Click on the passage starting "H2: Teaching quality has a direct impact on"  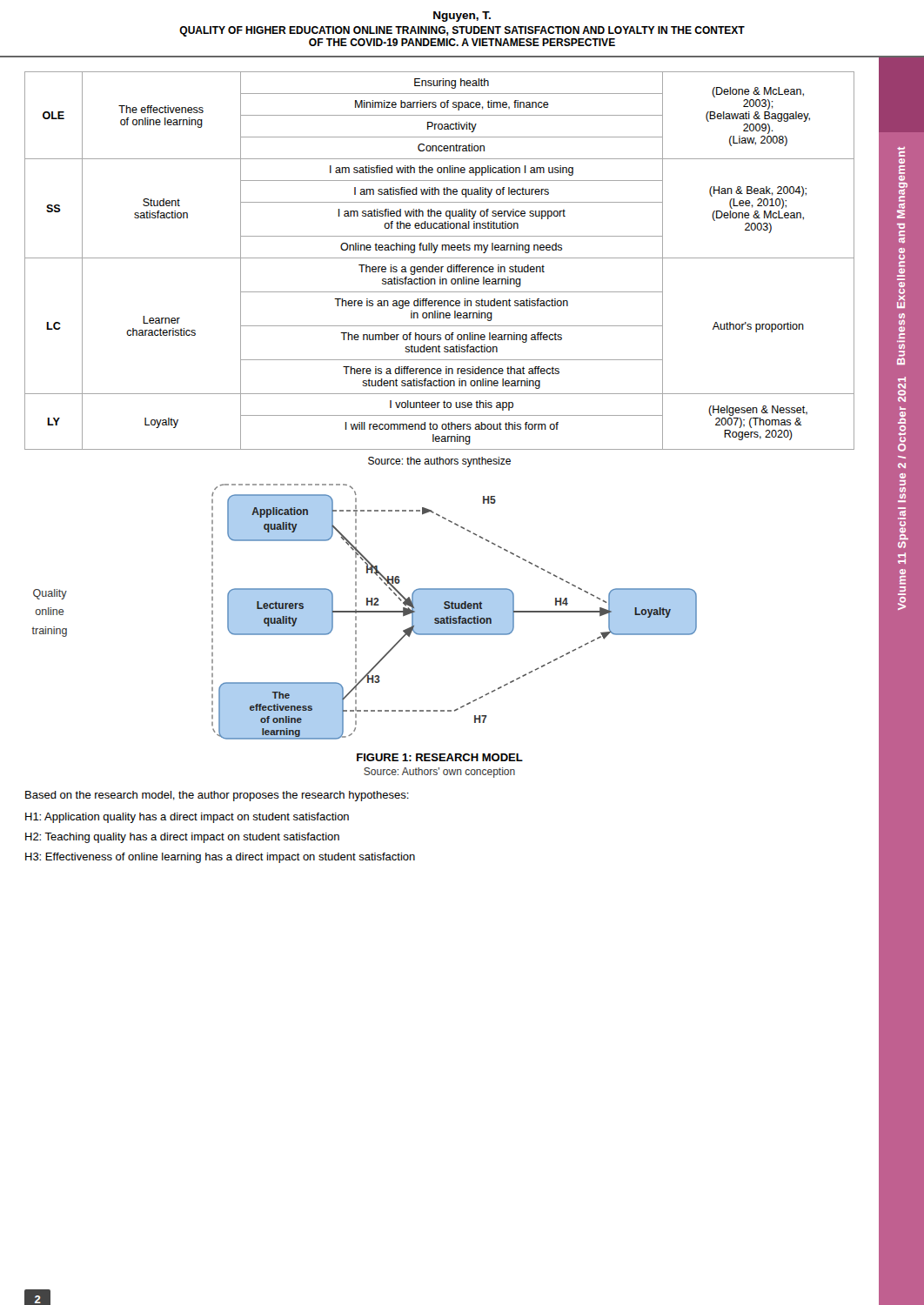click(x=182, y=837)
